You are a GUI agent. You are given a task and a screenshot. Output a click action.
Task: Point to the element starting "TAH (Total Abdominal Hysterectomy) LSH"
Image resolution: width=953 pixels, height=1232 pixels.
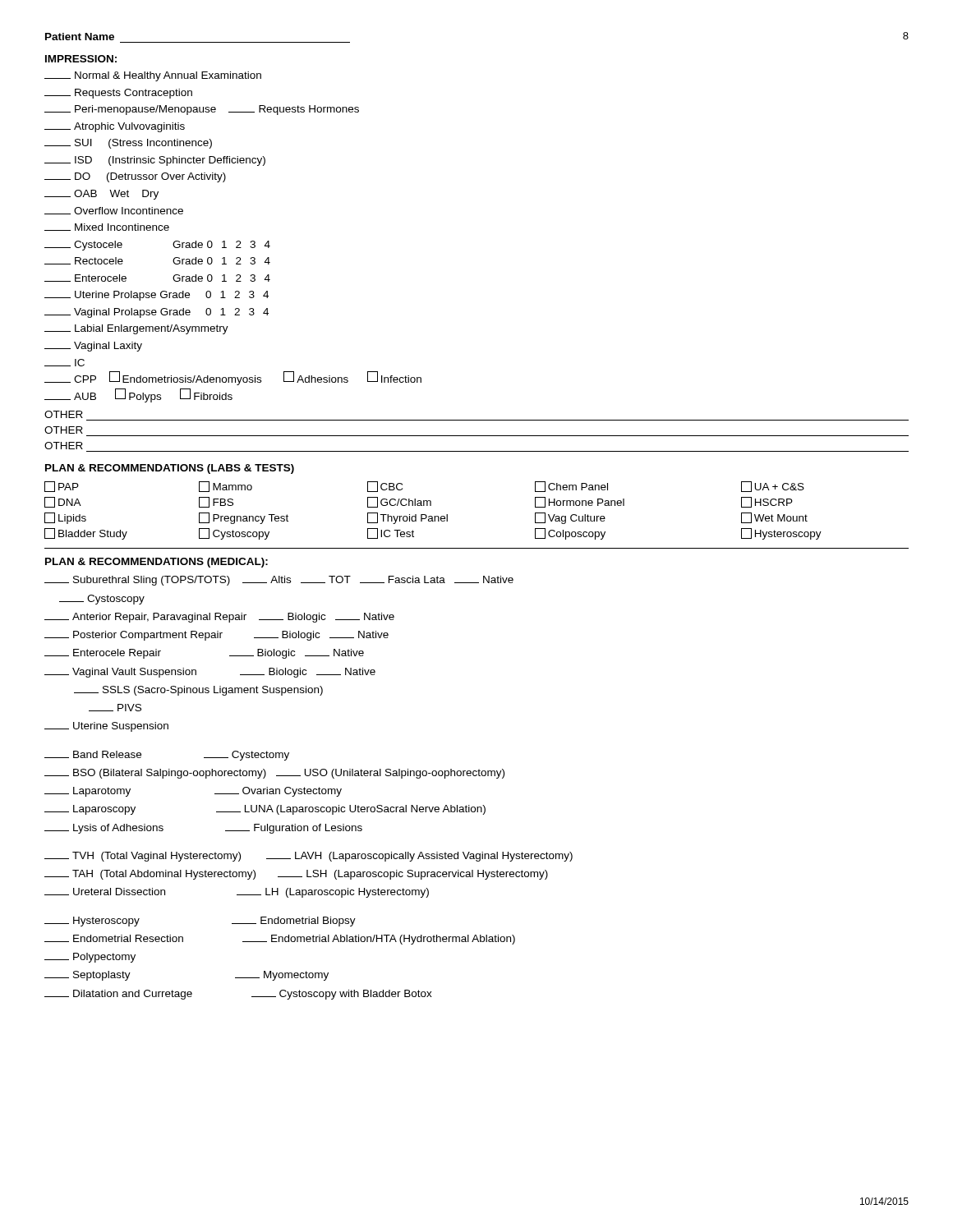point(296,873)
